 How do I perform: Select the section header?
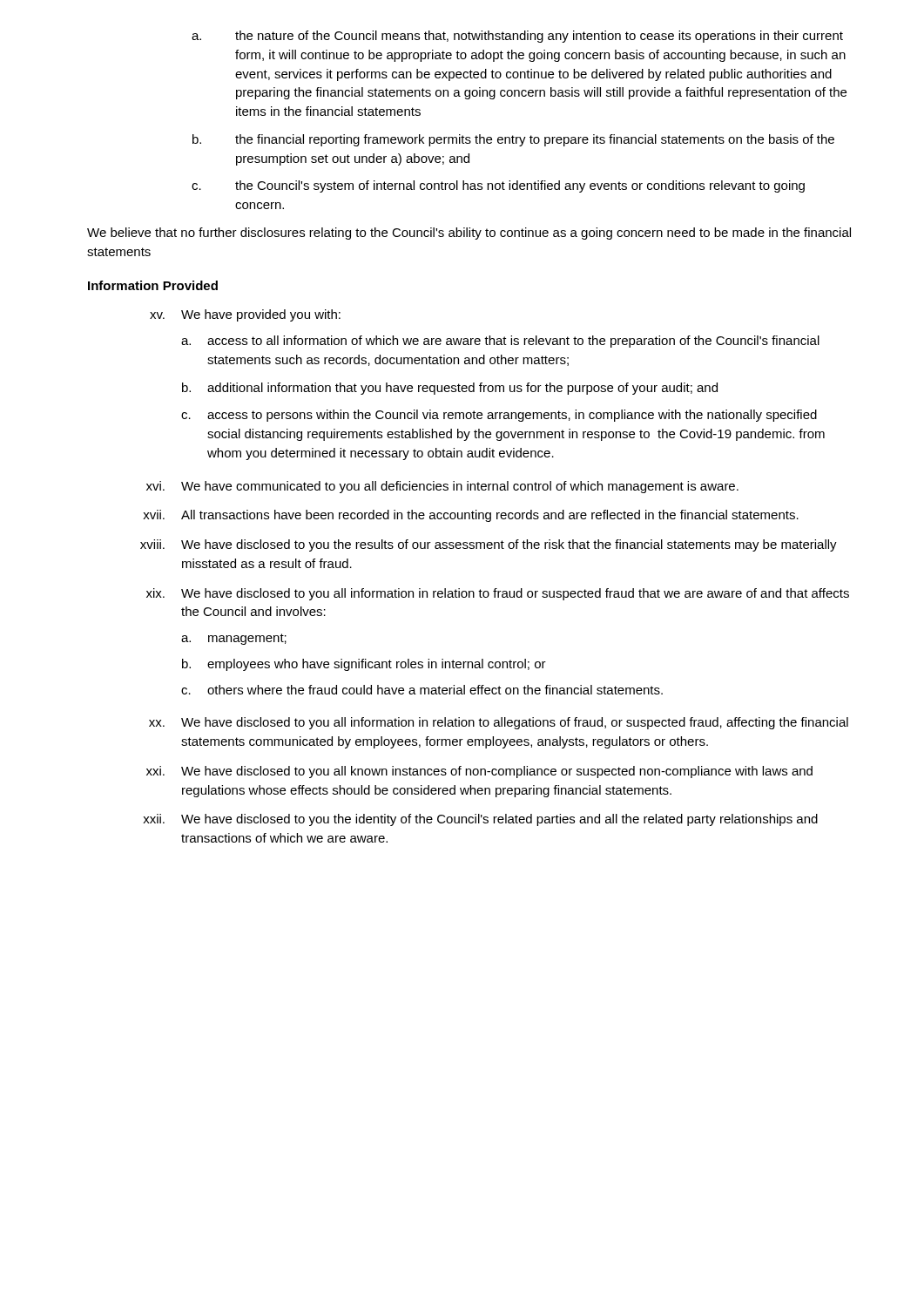pyautogui.click(x=153, y=286)
